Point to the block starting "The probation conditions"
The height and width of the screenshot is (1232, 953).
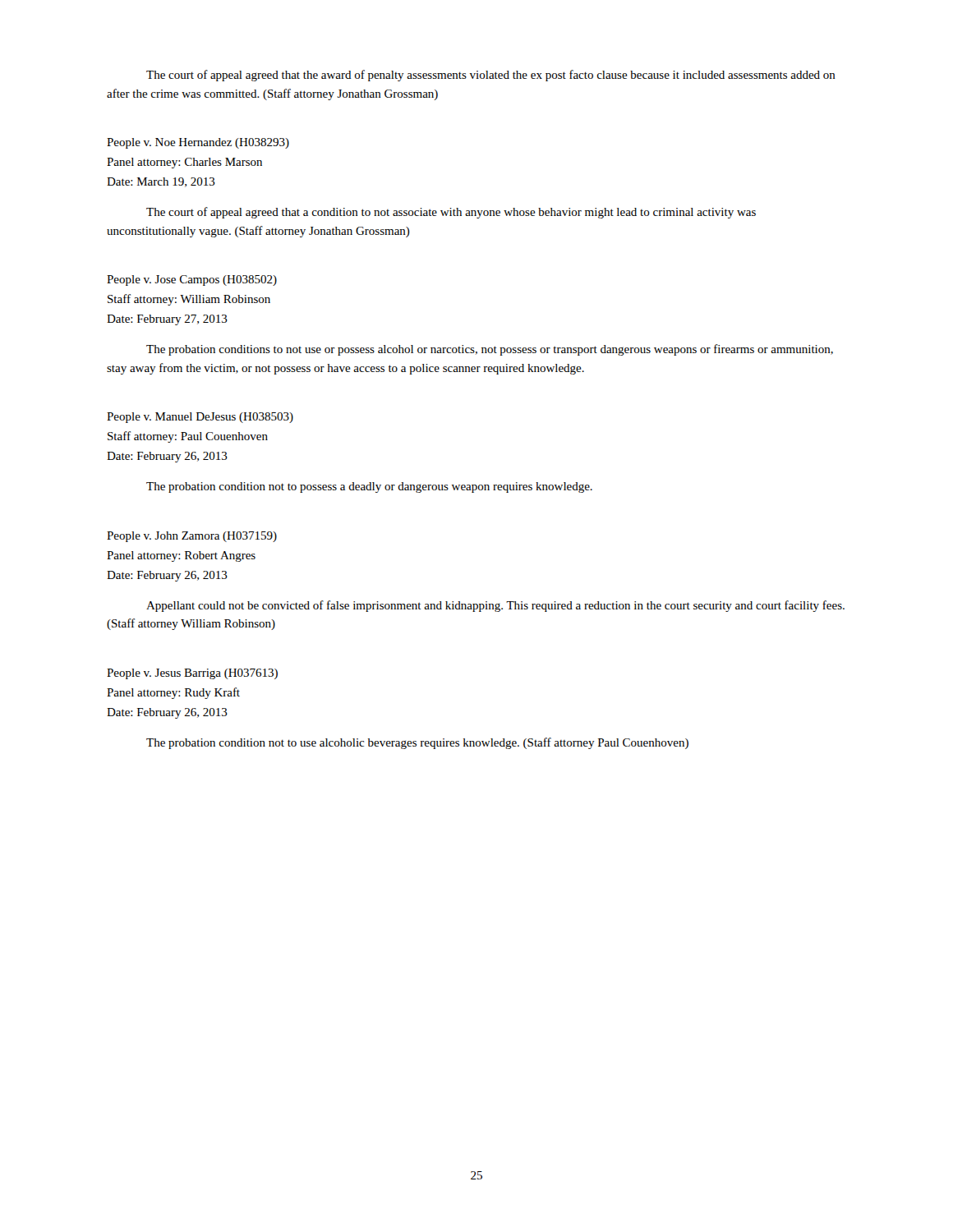coord(476,359)
